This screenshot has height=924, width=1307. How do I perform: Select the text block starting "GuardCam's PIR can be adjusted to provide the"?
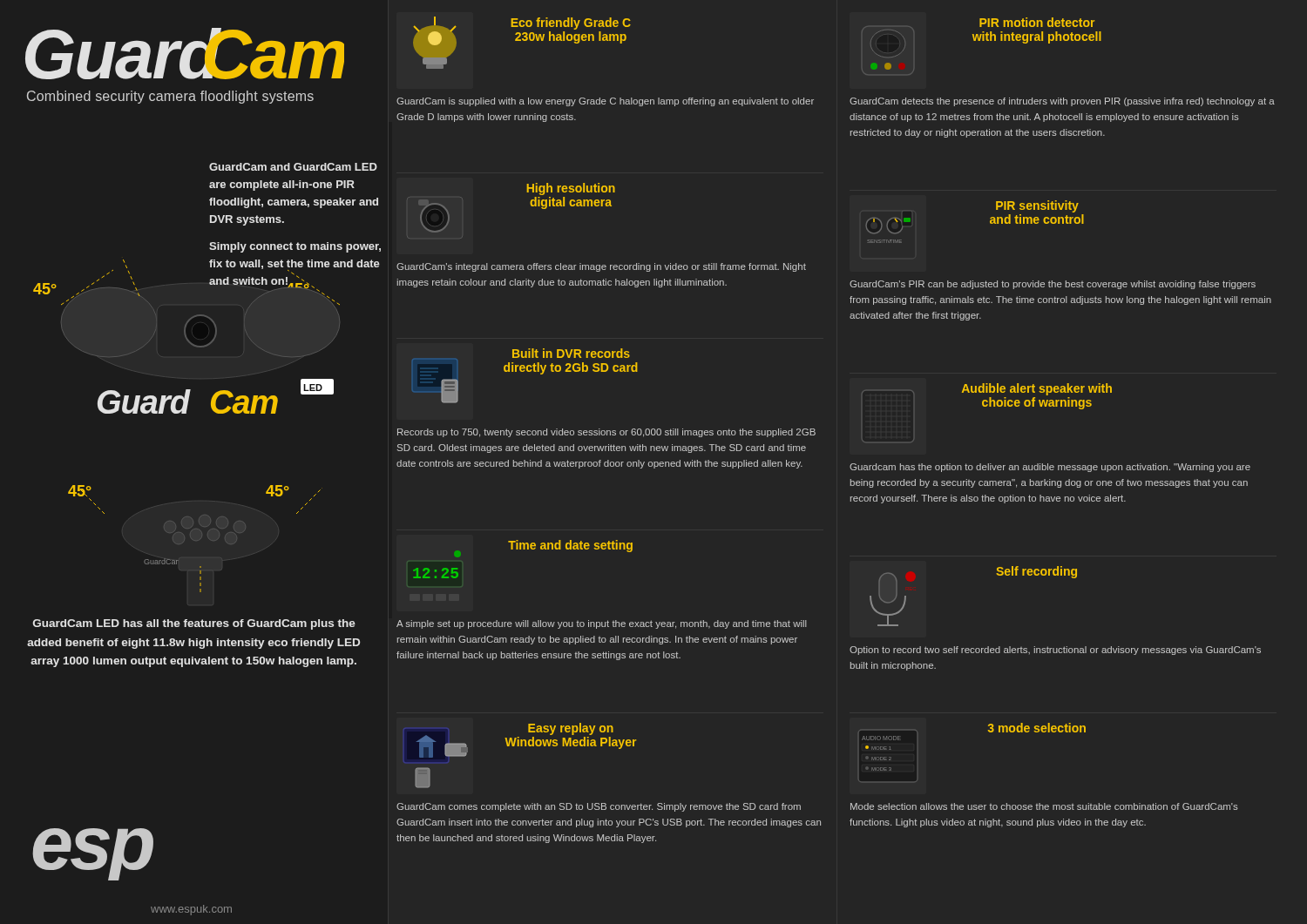(1060, 299)
